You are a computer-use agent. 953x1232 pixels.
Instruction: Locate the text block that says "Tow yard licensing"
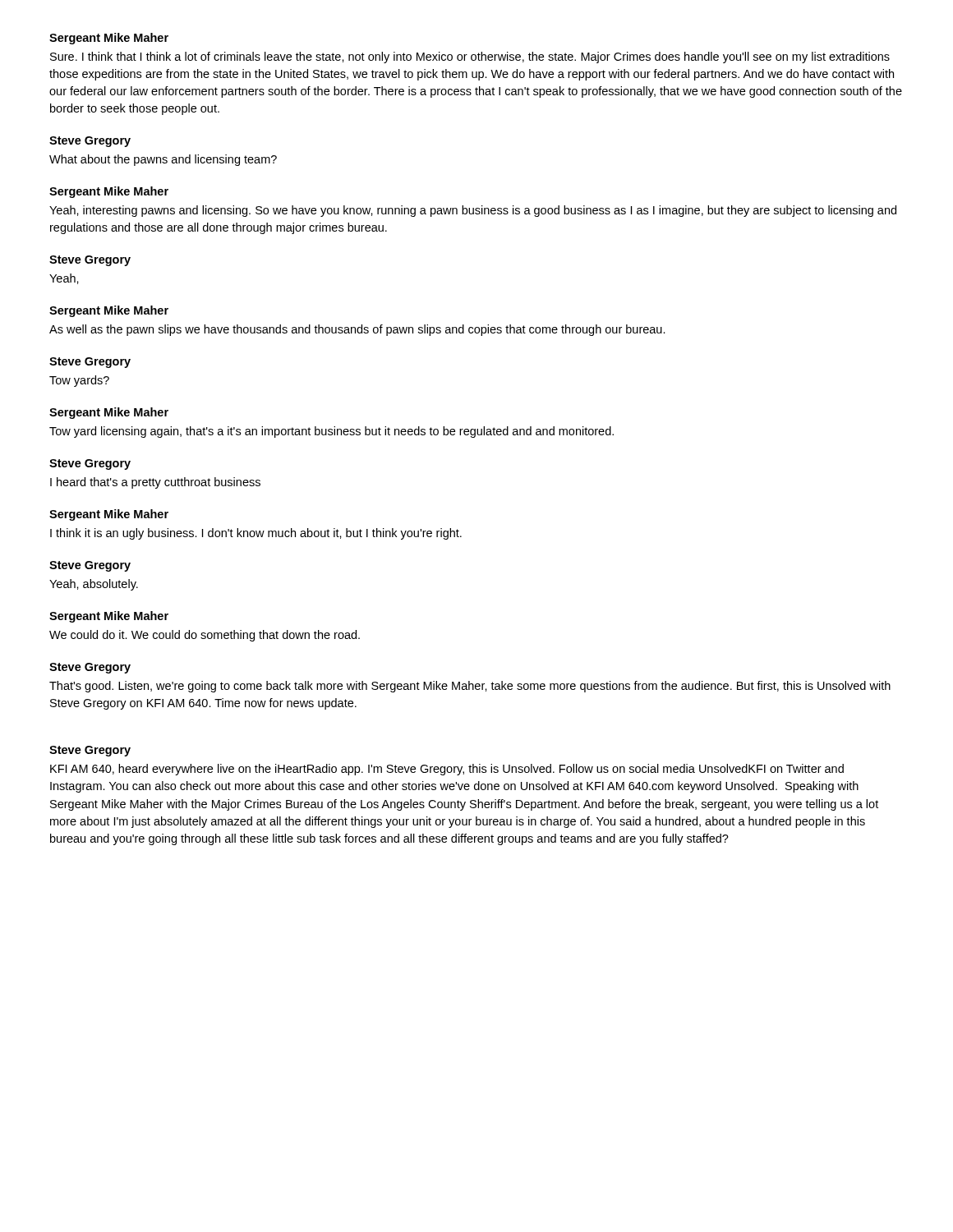(x=332, y=431)
